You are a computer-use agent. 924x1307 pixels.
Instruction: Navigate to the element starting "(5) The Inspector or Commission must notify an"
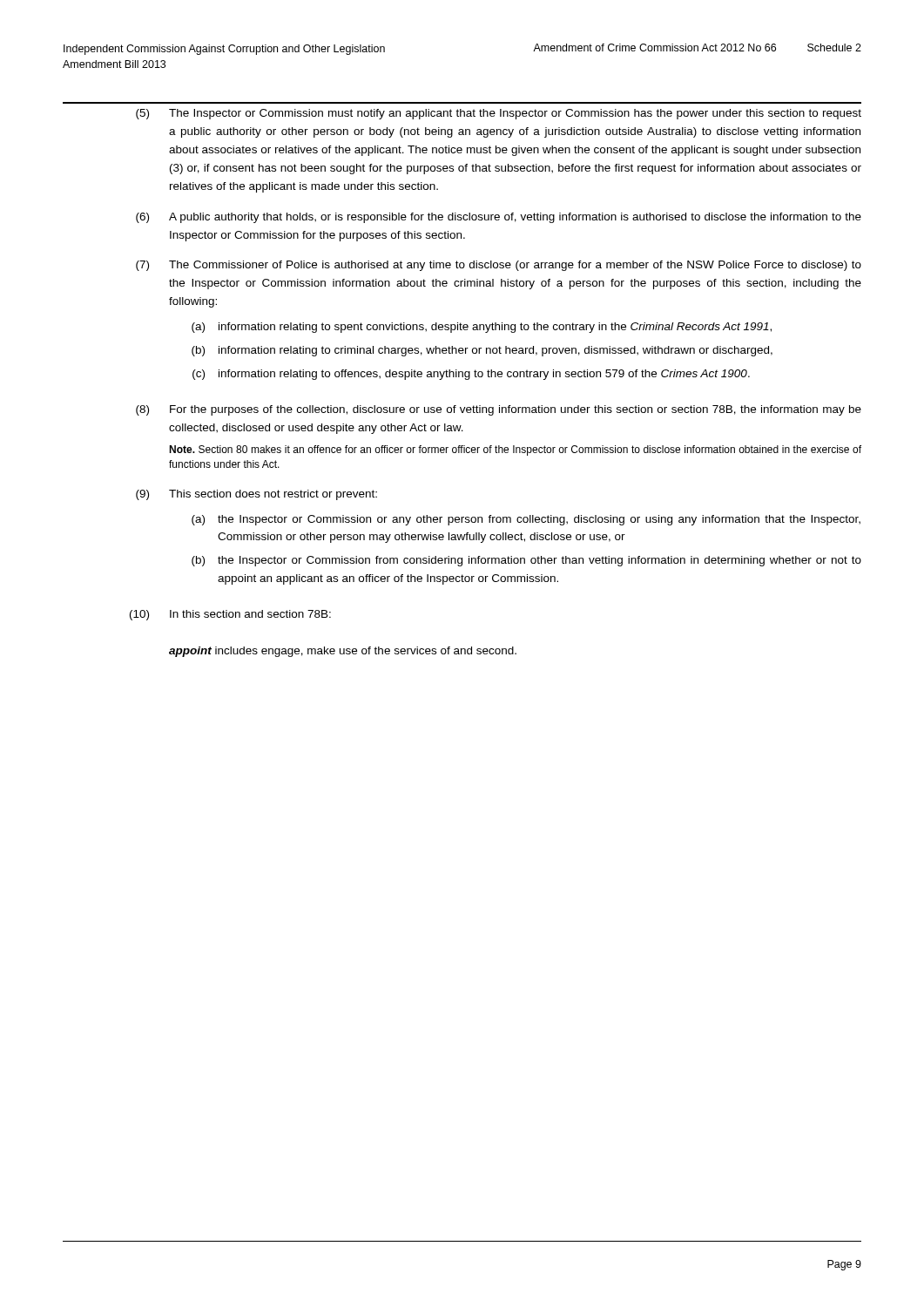tap(462, 150)
